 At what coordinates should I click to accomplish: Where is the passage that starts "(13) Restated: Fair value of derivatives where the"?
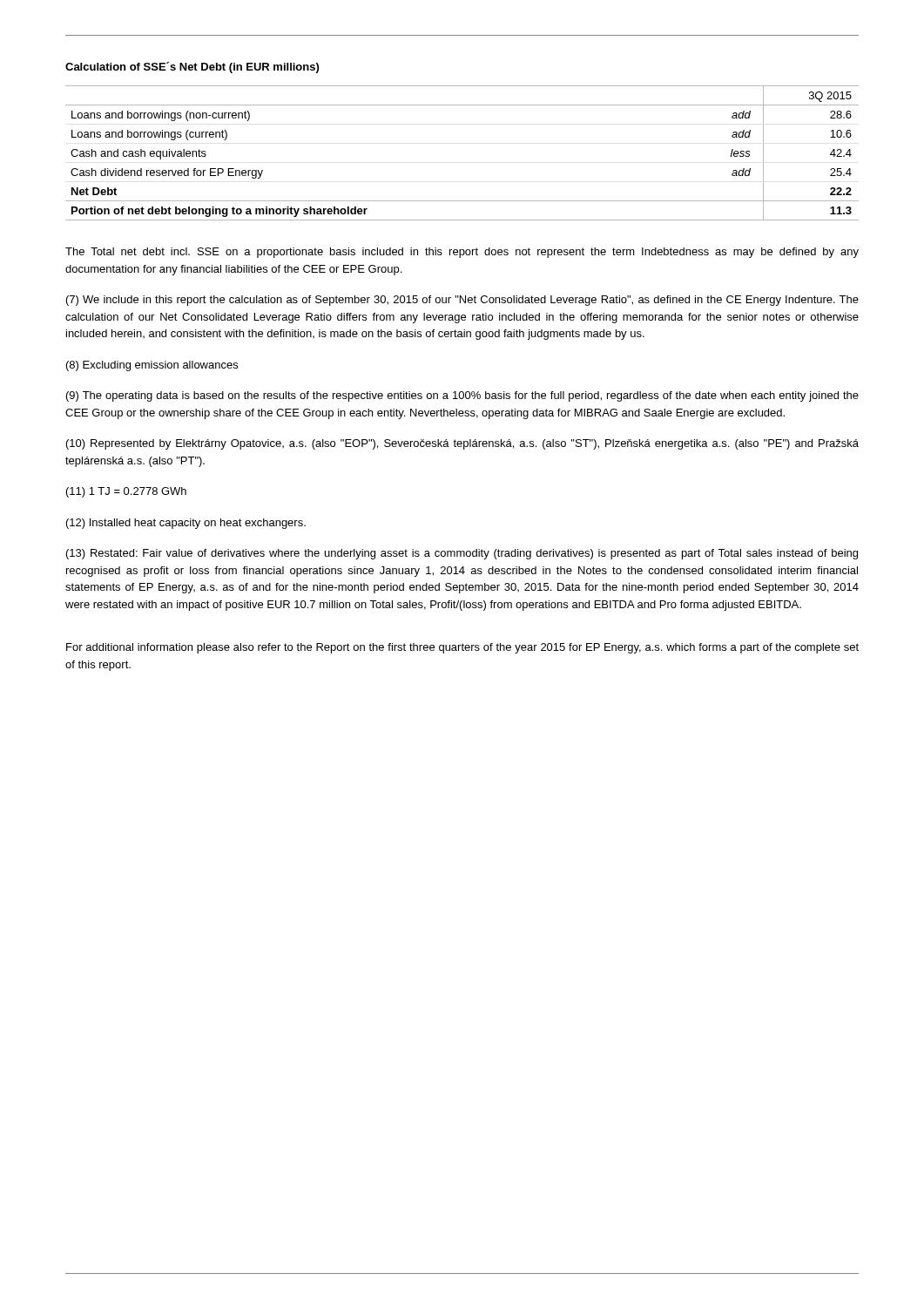click(x=462, y=578)
